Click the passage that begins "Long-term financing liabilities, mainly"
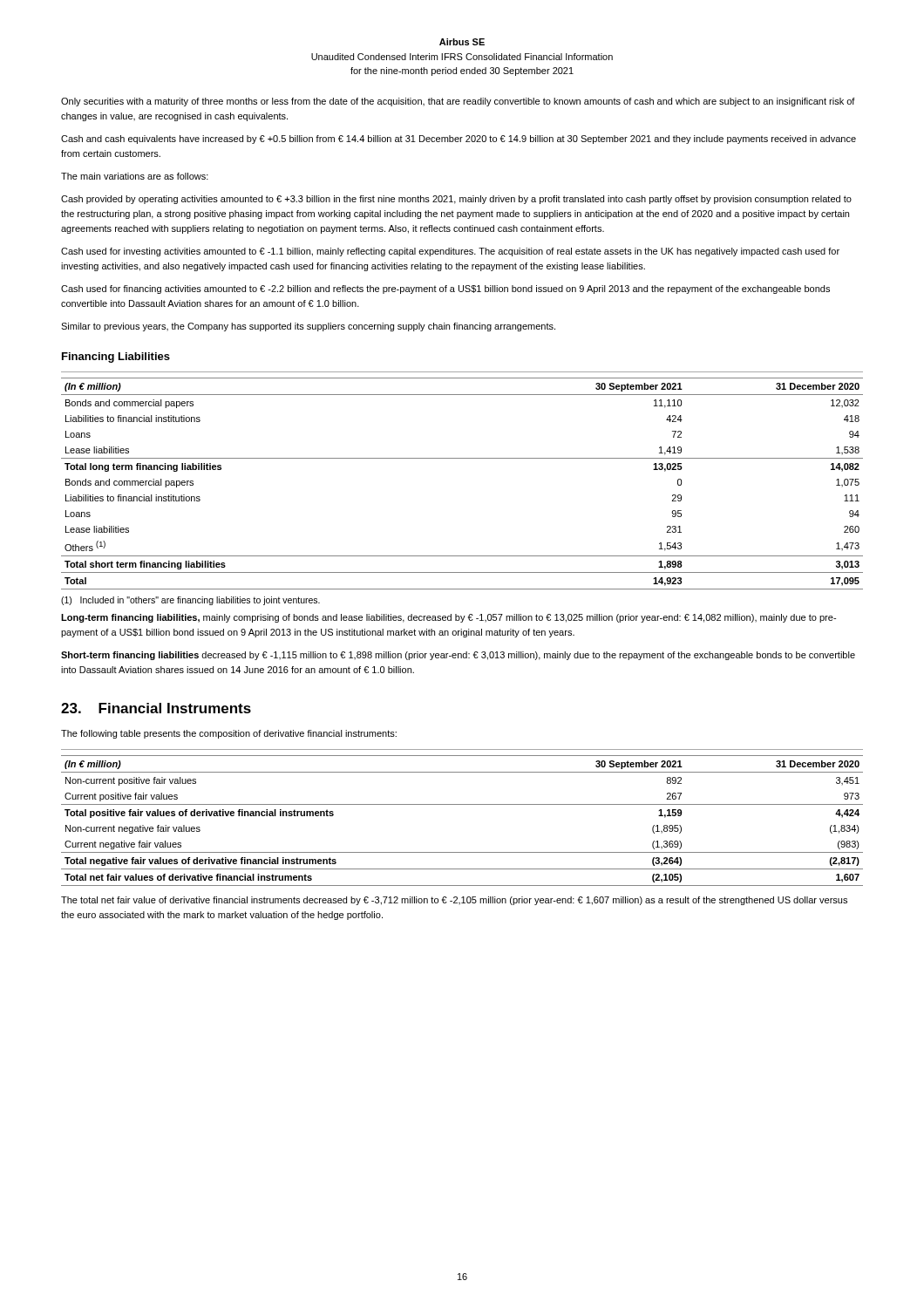The height and width of the screenshot is (1308, 924). 449,625
